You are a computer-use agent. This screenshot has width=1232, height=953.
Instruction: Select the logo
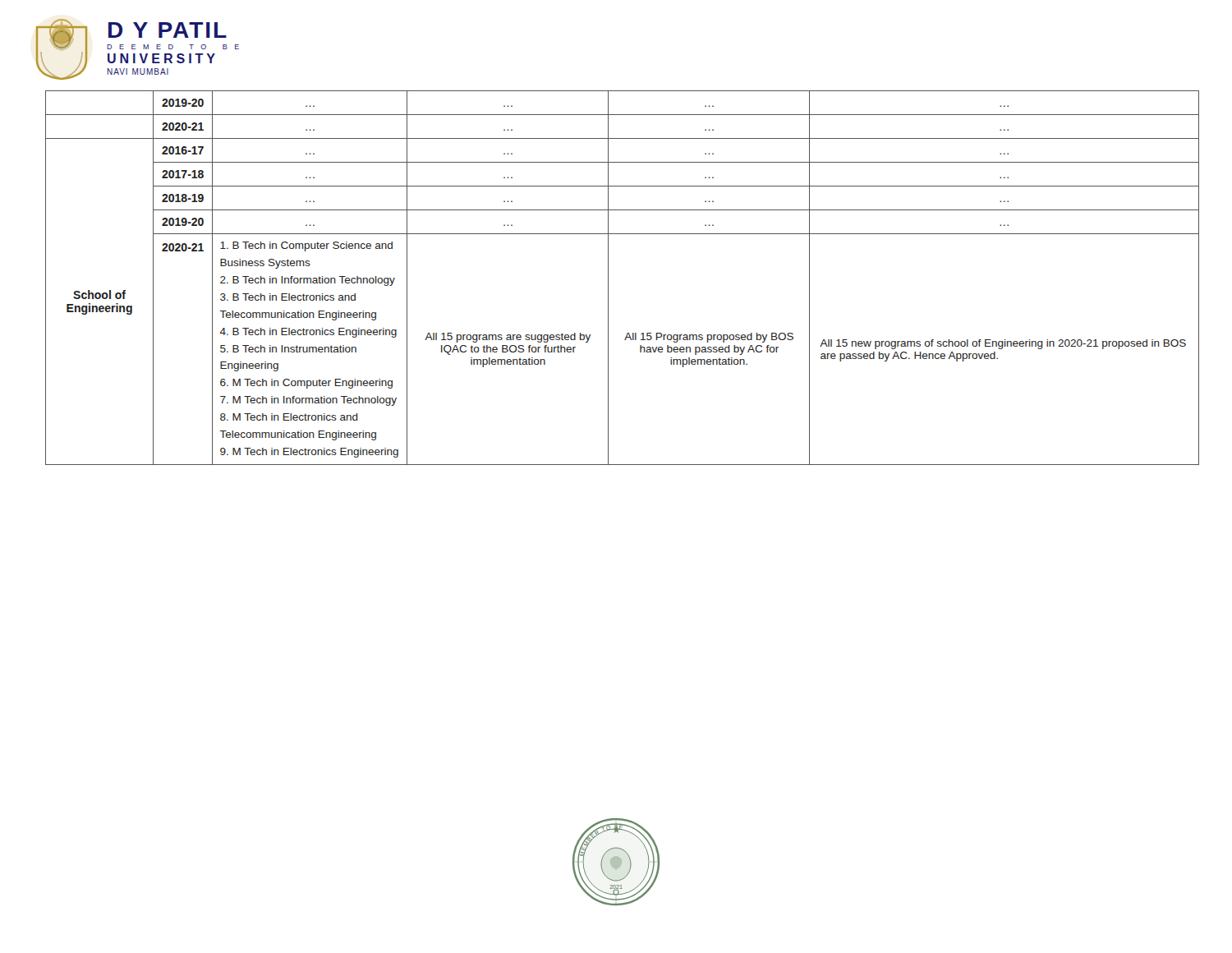pos(133,48)
